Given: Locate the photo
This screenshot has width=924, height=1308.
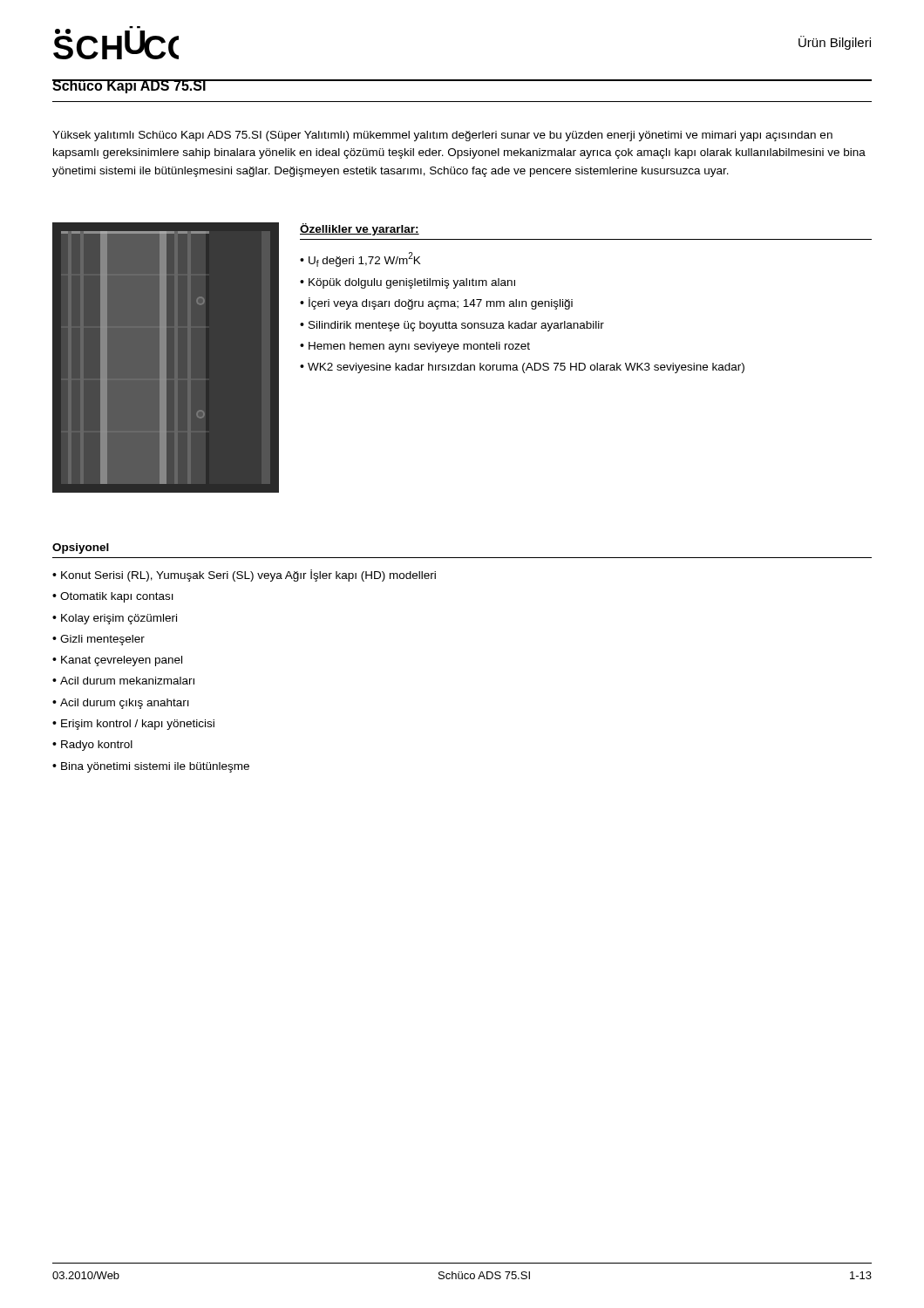Looking at the screenshot, I should coord(166,359).
